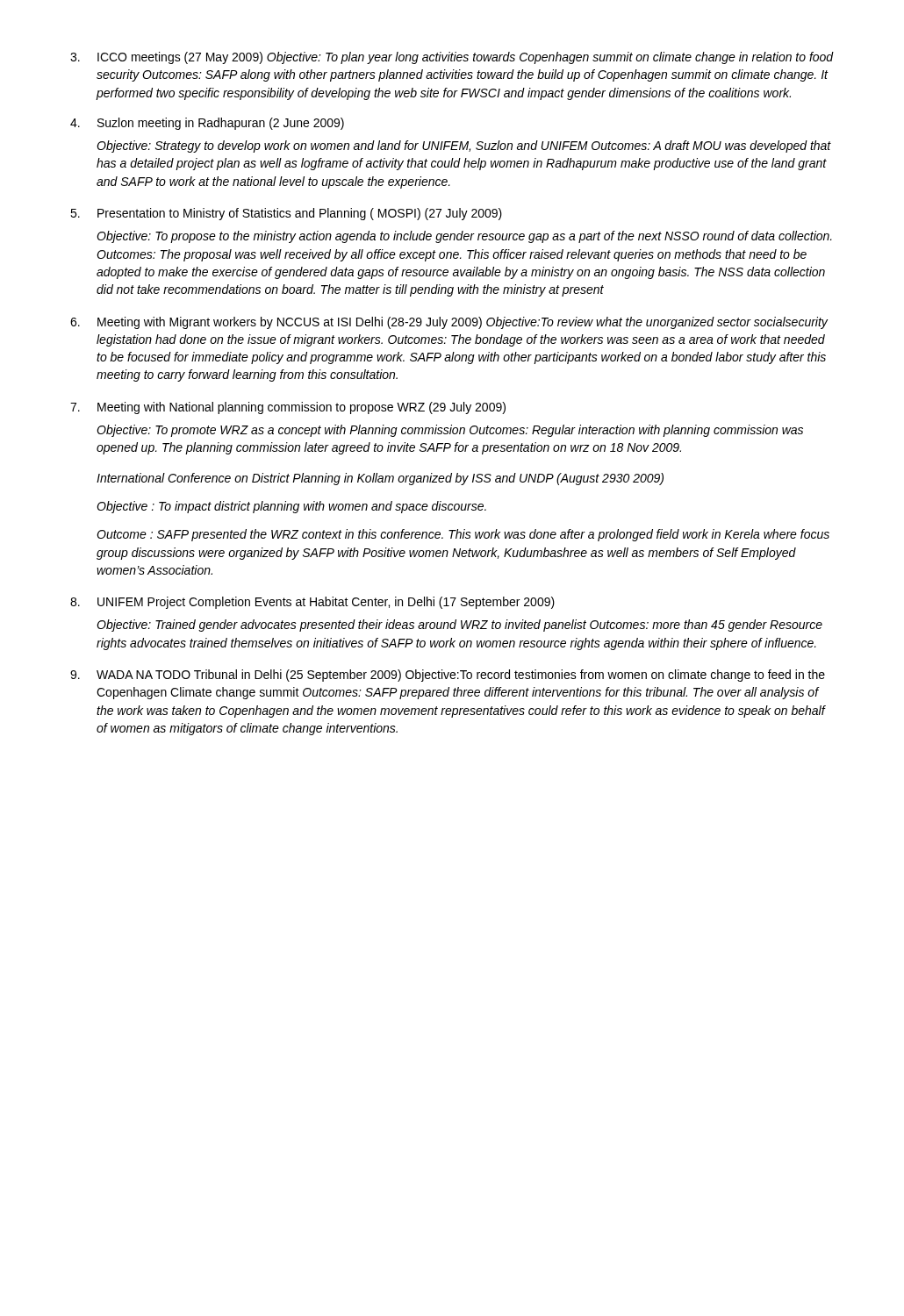Point to the block beginning "Objective: Strategy to develop work"
Image resolution: width=904 pixels, height=1316 pixels.
(464, 164)
